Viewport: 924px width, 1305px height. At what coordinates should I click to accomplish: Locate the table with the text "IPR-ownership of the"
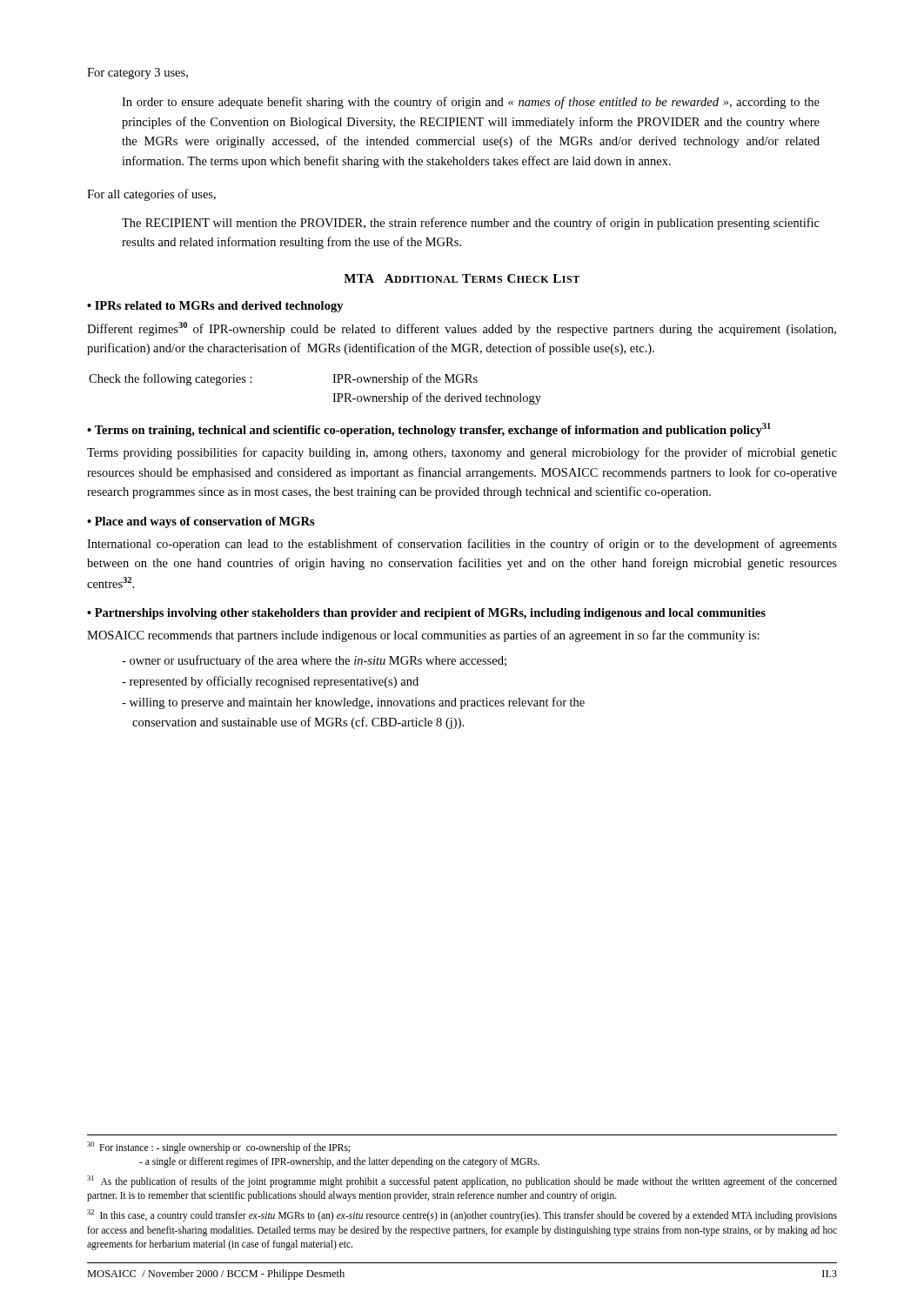(x=462, y=388)
